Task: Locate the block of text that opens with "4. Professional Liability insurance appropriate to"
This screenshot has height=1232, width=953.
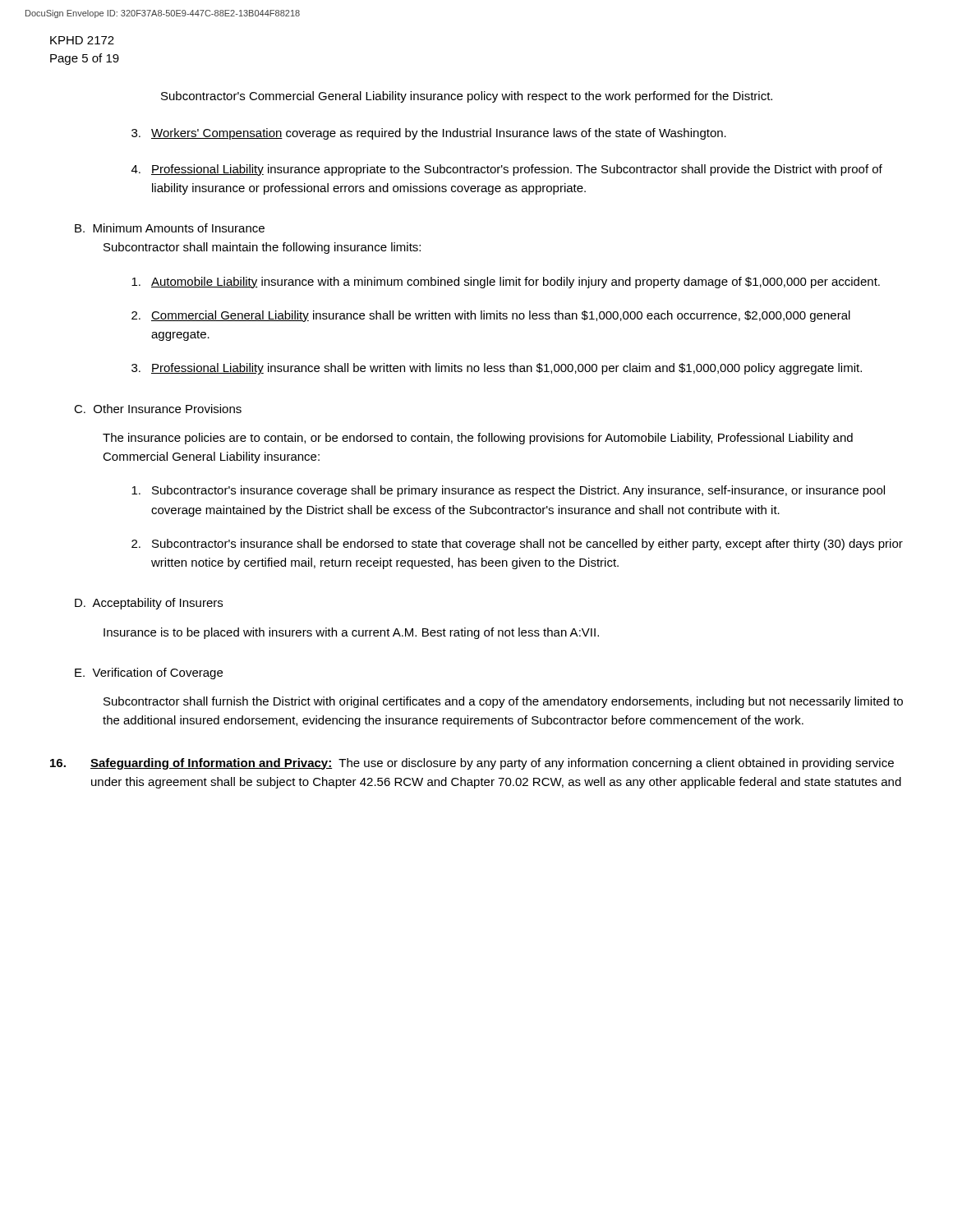Action: click(x=509, y=178)
